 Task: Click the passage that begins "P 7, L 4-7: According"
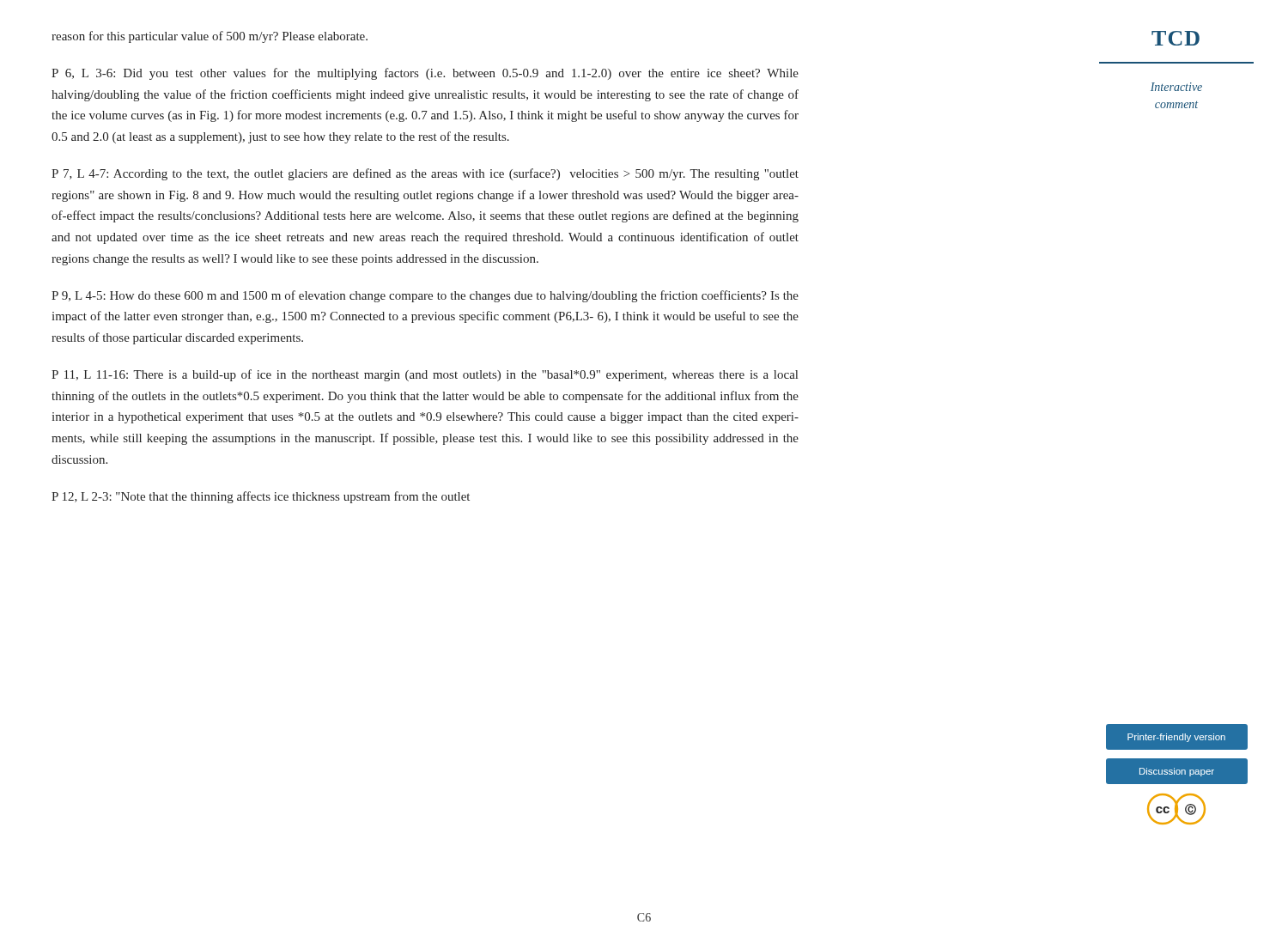[x=425, y=216]
